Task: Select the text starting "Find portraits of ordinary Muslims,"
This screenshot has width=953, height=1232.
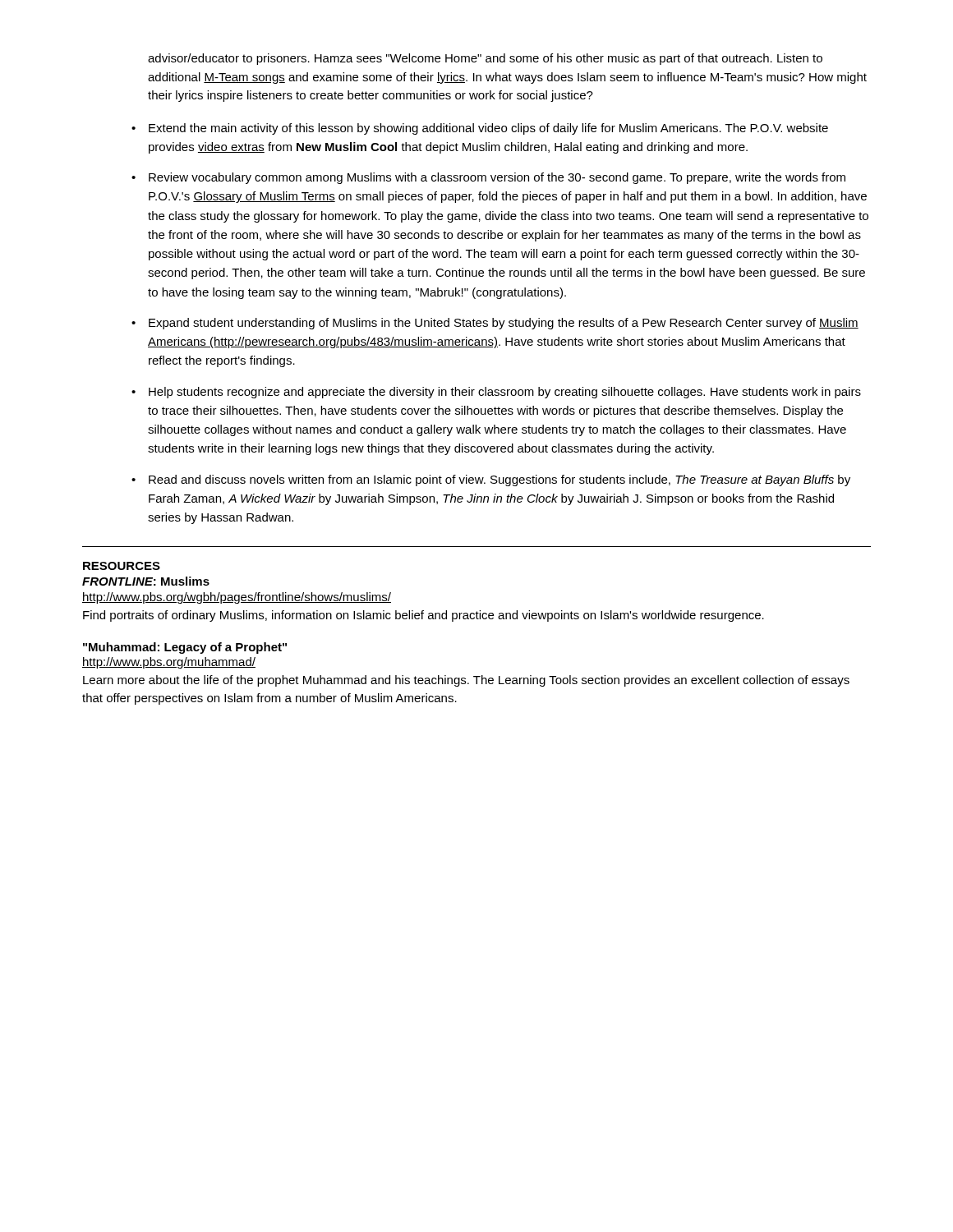Action: tap(423, 615)
